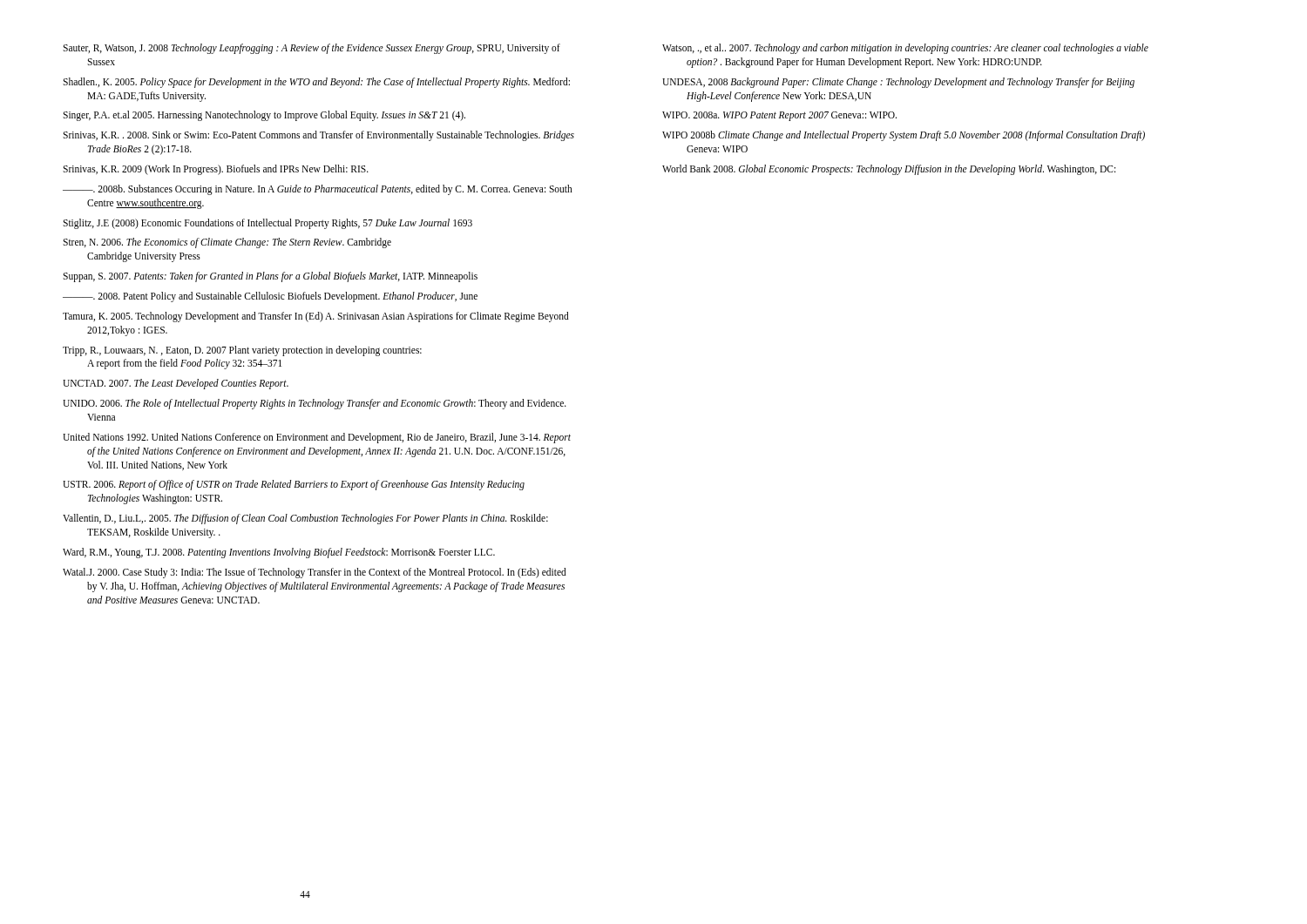The height and width of the screenshot is (924, 1307).
Task: Locate the list item containing "Stiglitz, J.E (2008)"
Action: point(268,223)
